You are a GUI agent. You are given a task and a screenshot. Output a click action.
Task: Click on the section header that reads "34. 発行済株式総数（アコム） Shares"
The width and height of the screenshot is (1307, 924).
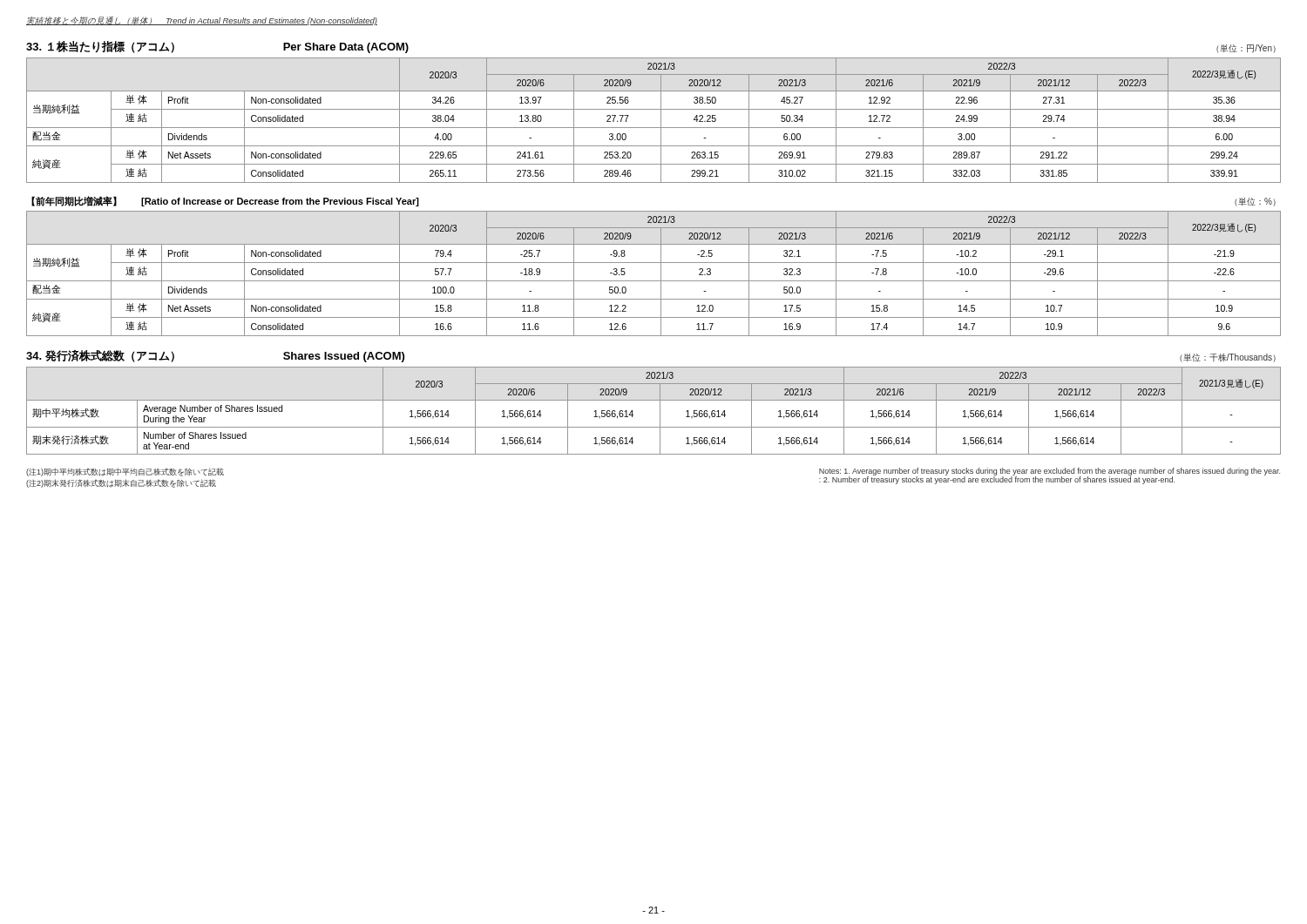(216, 356)
